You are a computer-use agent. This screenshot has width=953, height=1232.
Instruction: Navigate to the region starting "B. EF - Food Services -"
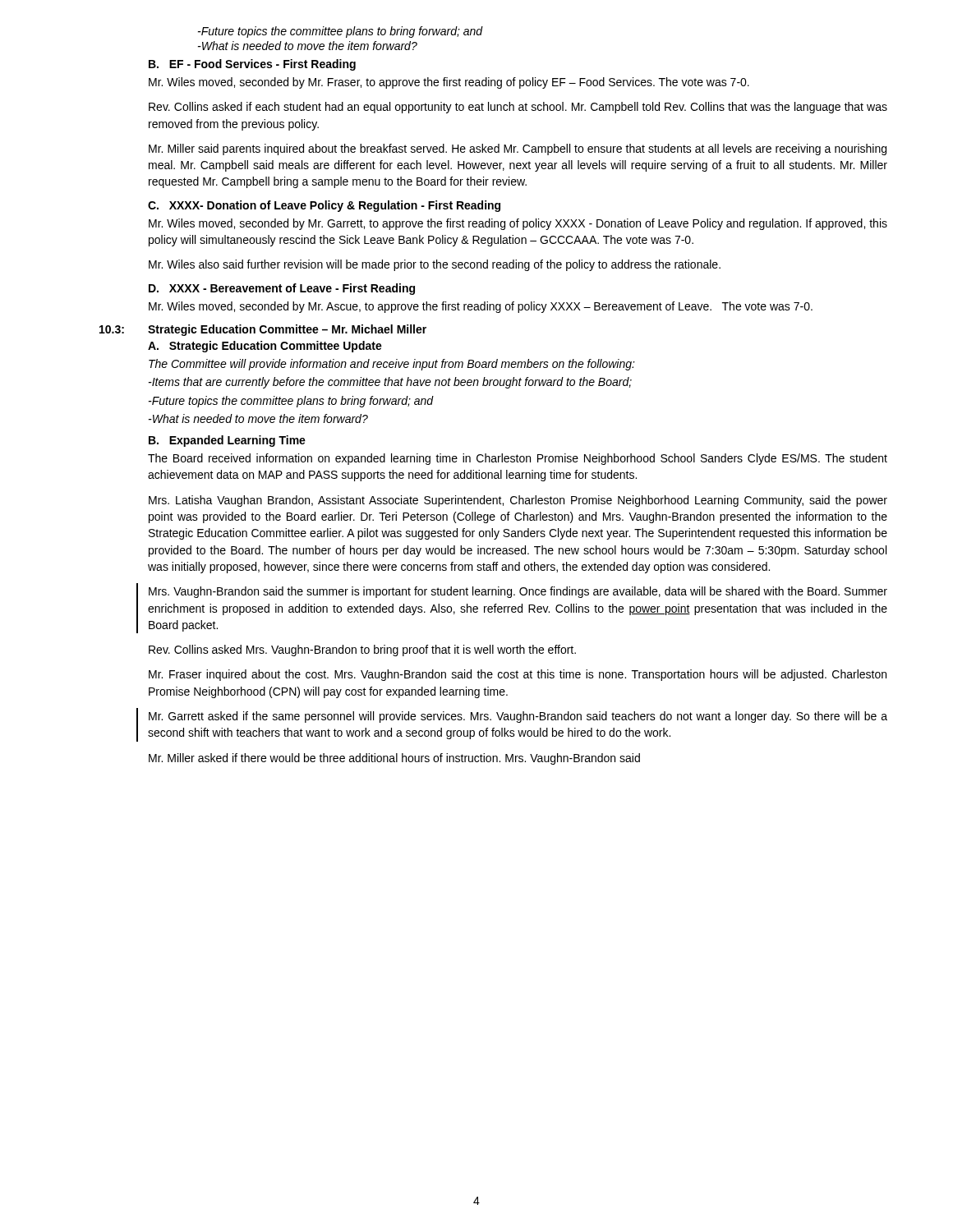252,64
